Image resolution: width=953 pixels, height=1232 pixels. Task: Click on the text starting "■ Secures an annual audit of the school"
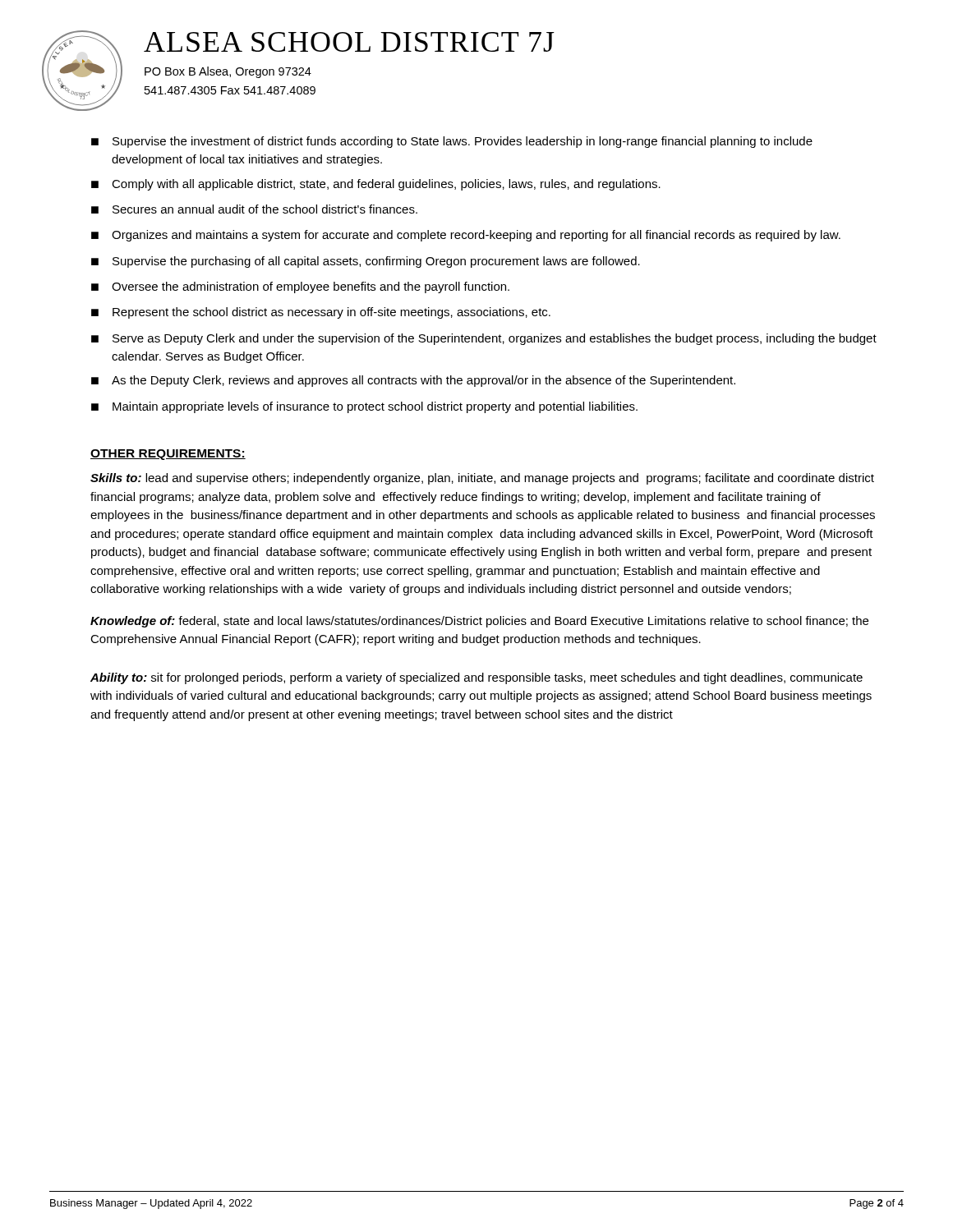tap(254, 209)
